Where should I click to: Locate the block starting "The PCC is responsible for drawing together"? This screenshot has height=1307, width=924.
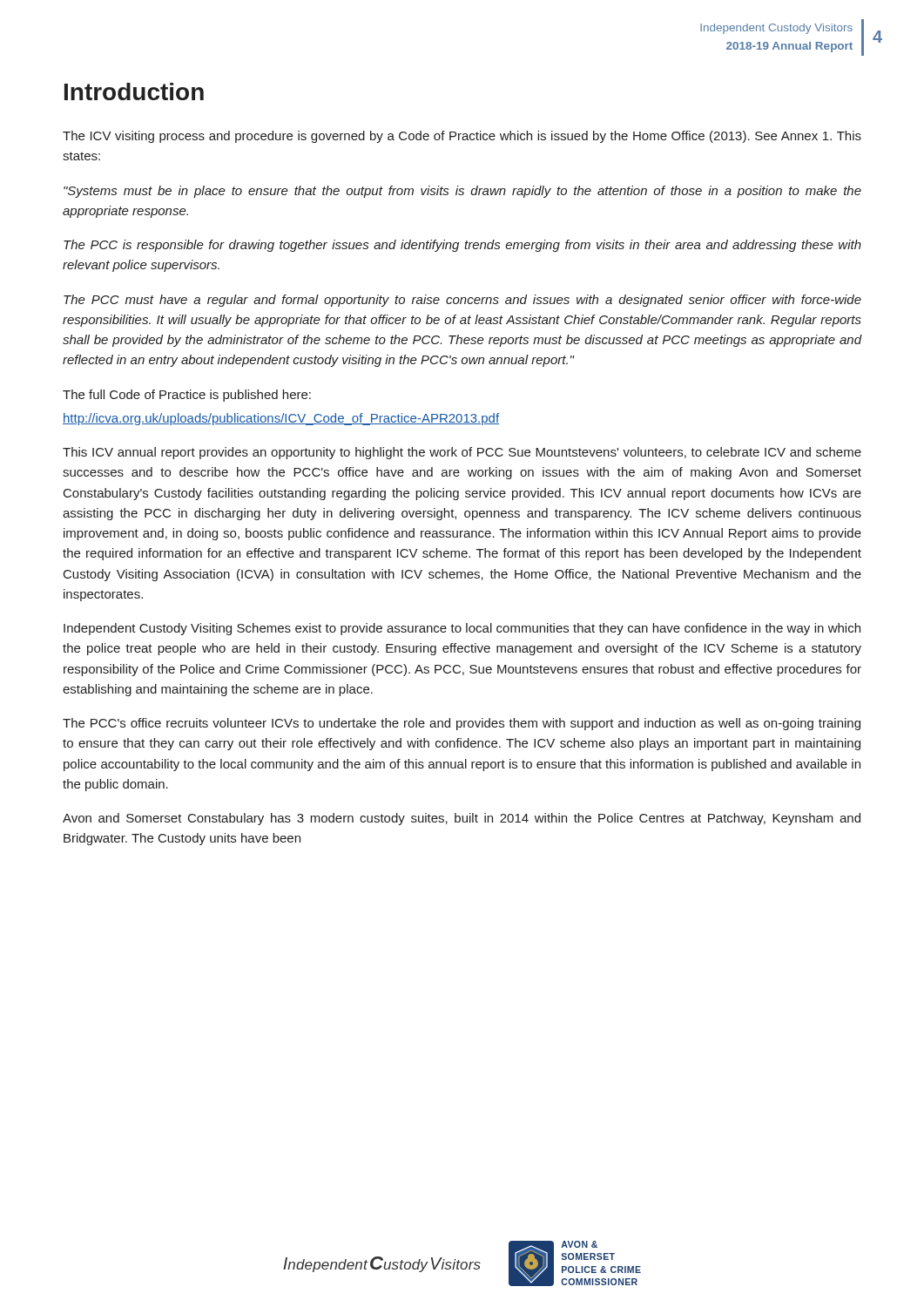462,255
